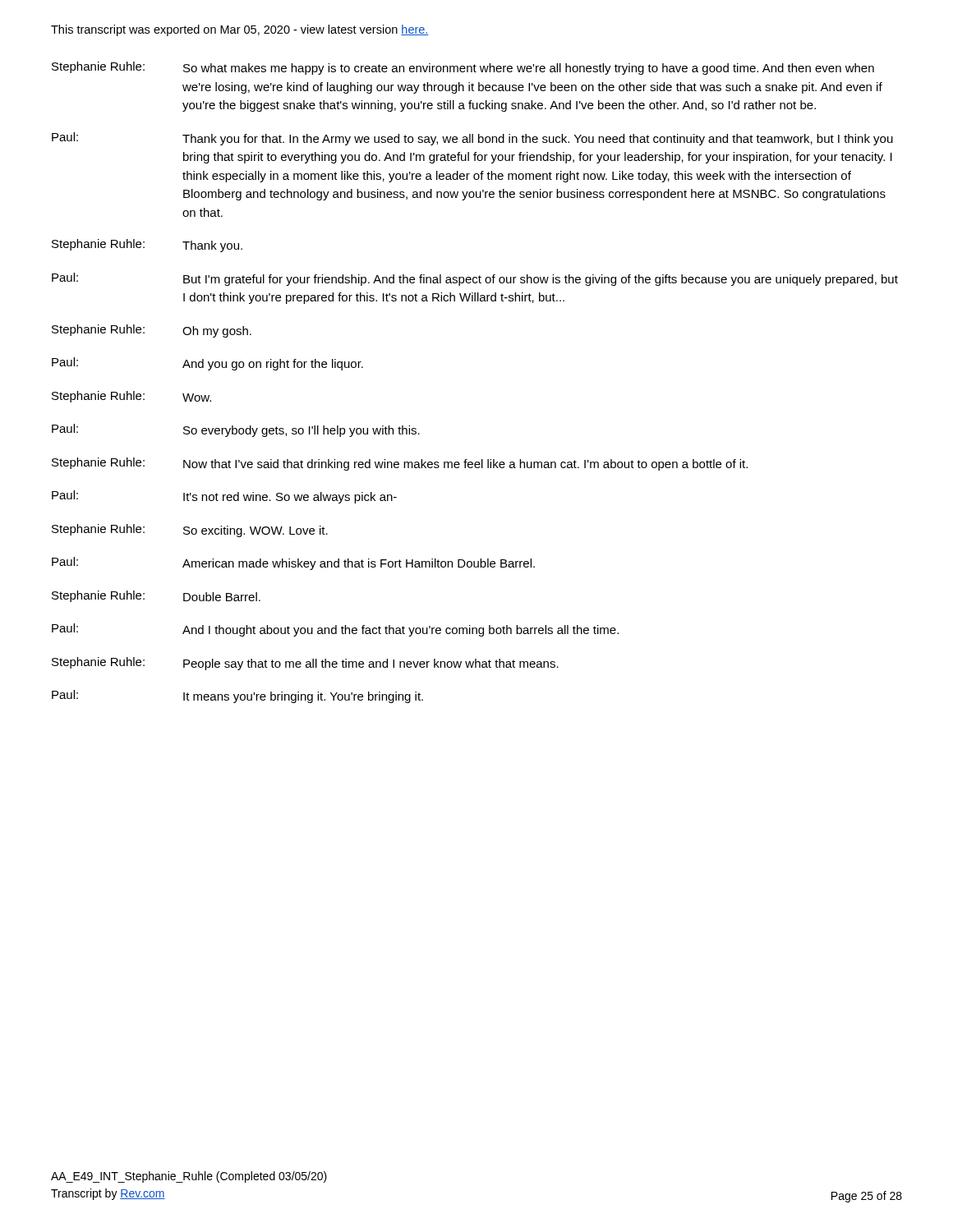Viewport: 953px width, 1232px height.
Task: Find the text block starting "Stephanie Ruhle: Oh"
Action: (x=98, y=331)
